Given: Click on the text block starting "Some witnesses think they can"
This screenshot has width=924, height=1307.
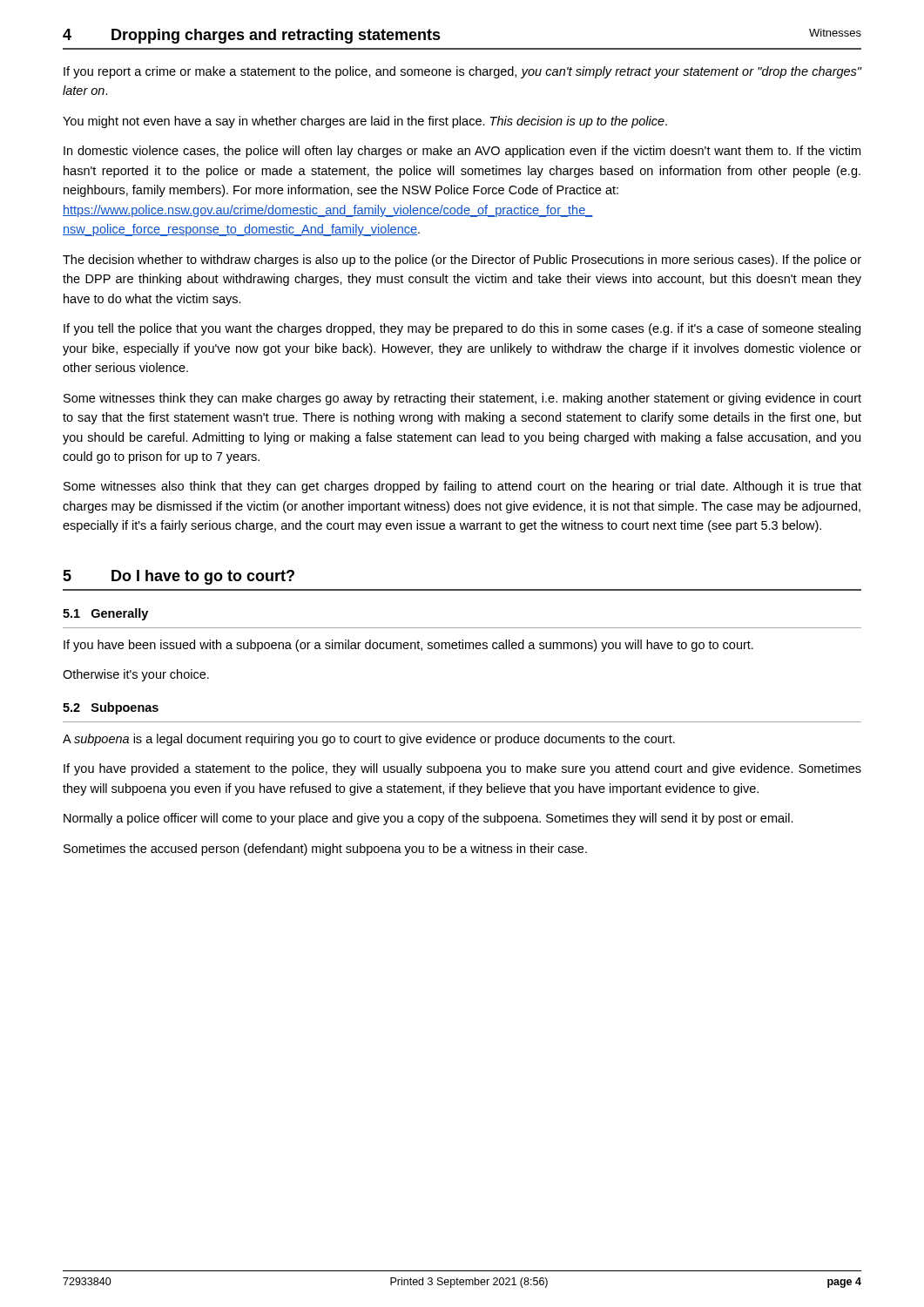Looking at the screenshot, I should [462, 427].
